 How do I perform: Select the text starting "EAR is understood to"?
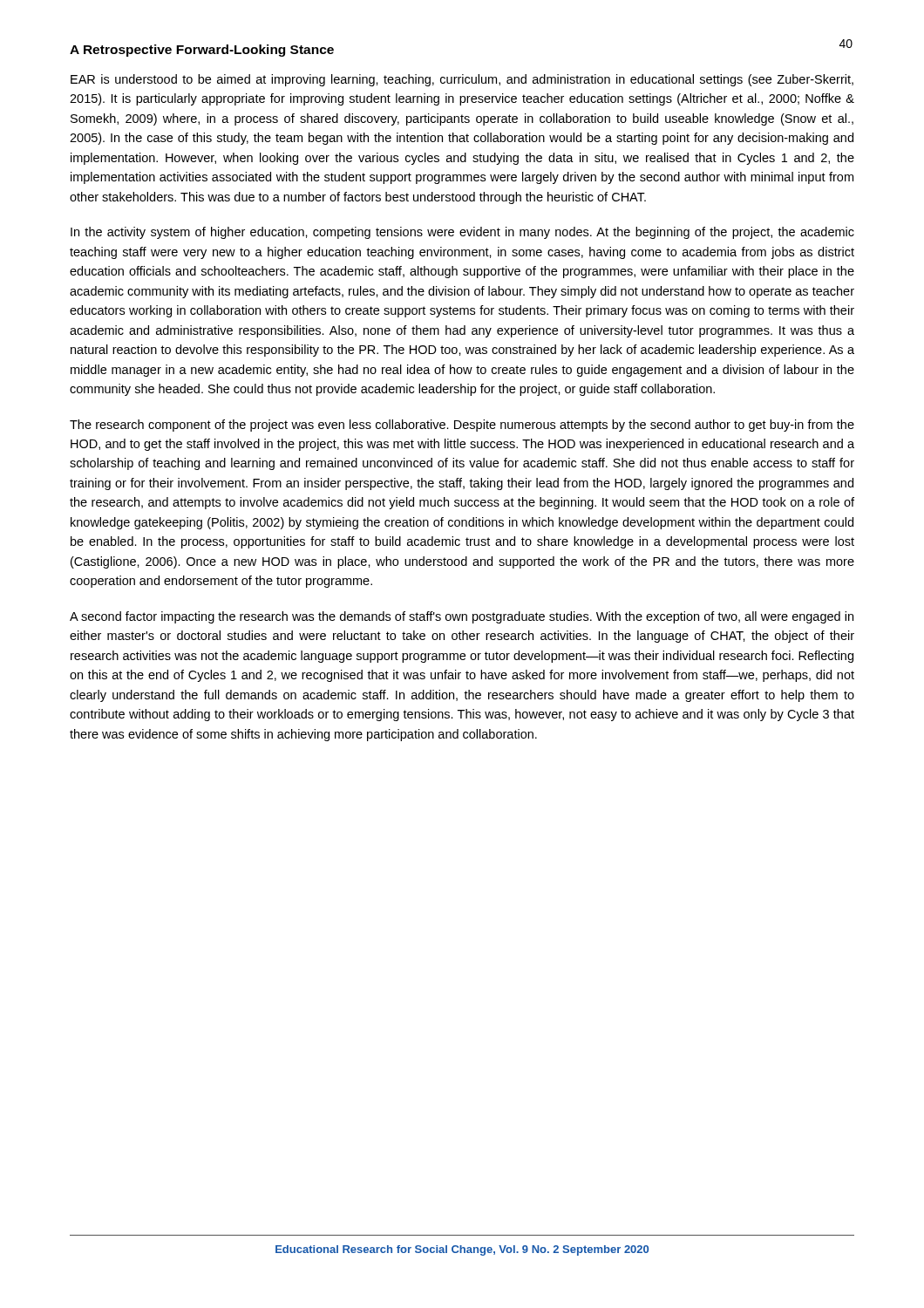click(462, 138)
